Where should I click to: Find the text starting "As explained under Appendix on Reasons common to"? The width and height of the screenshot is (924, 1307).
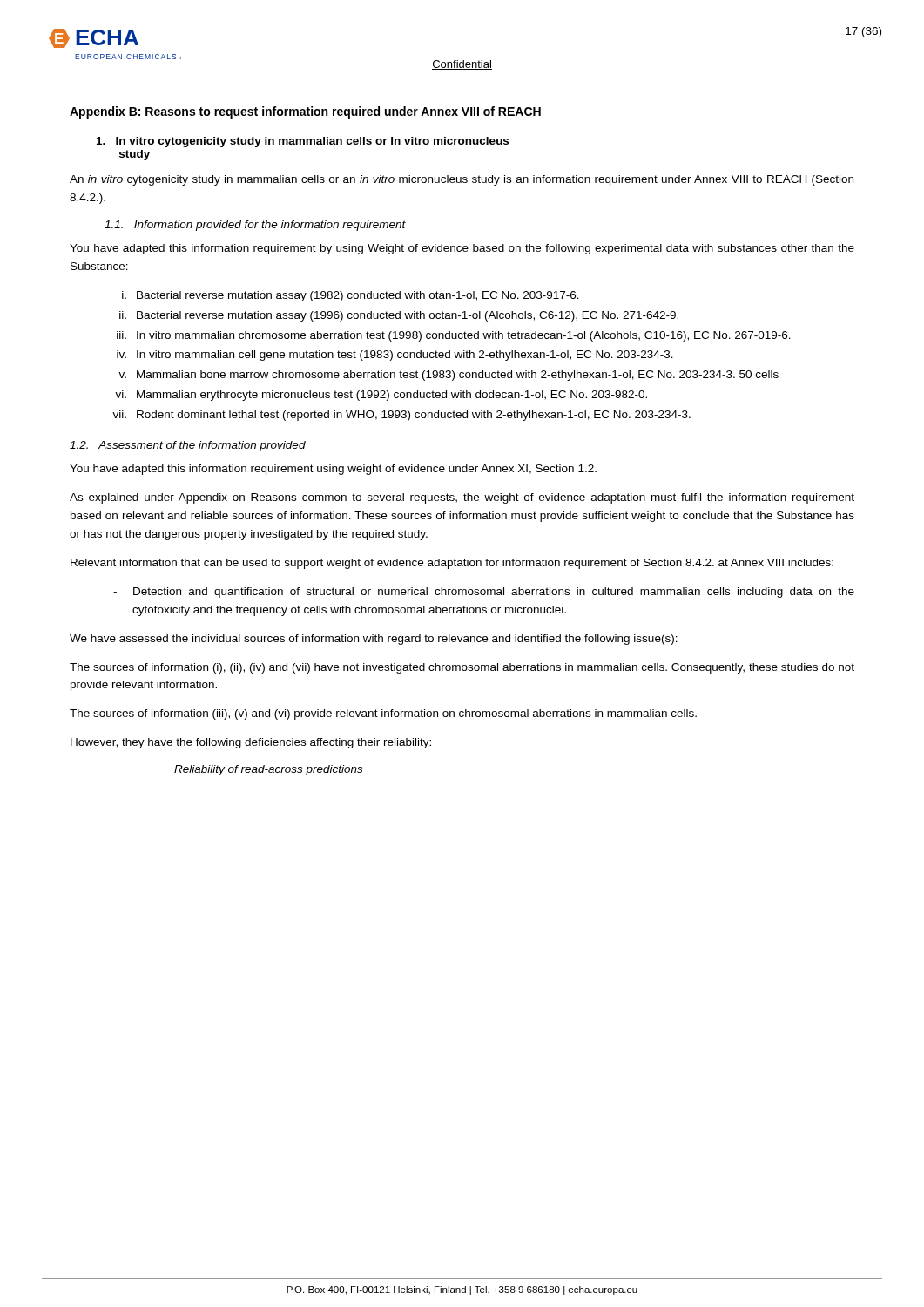(x=462, y=515)
